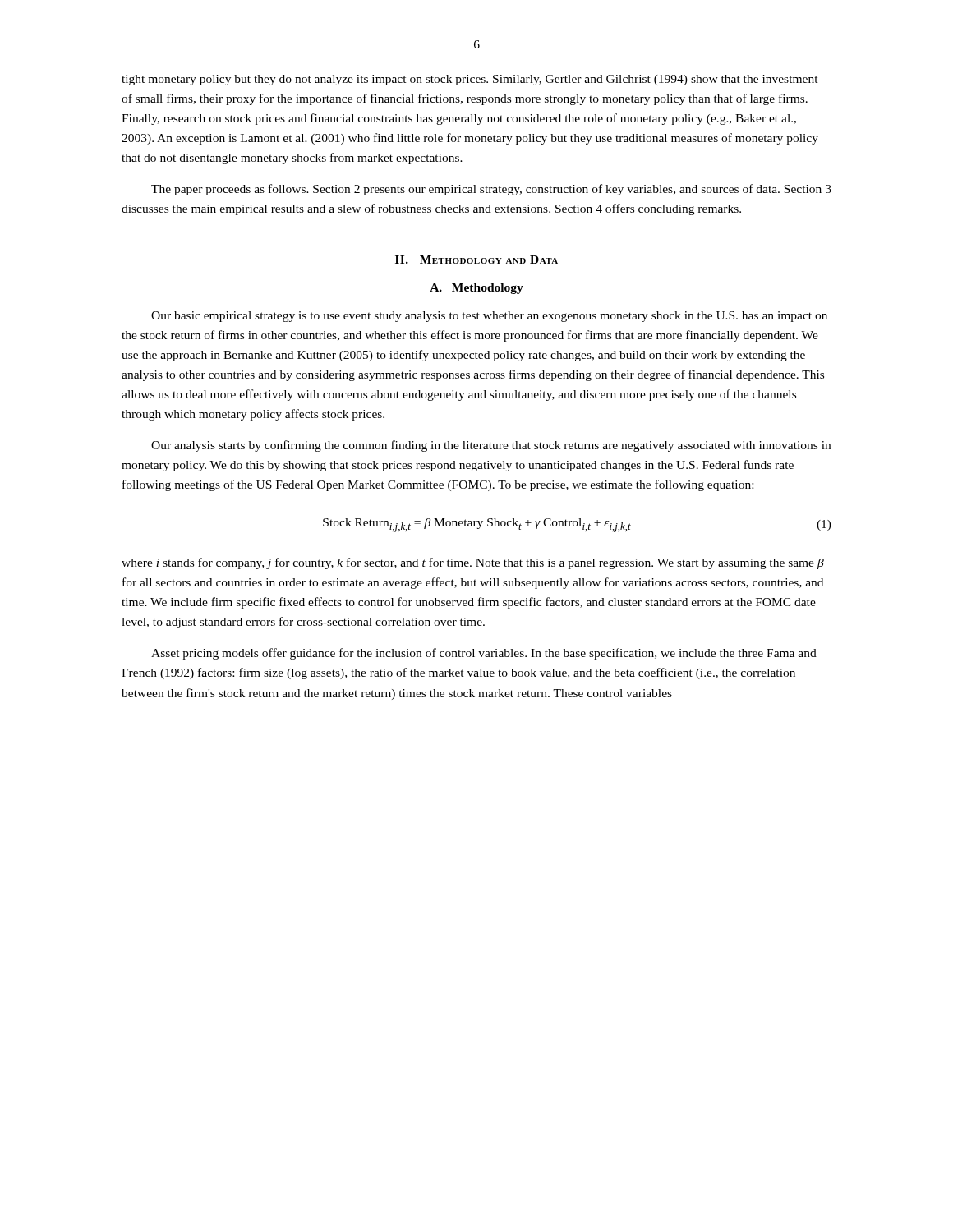
Task: Click the formula
Action: 476,524
